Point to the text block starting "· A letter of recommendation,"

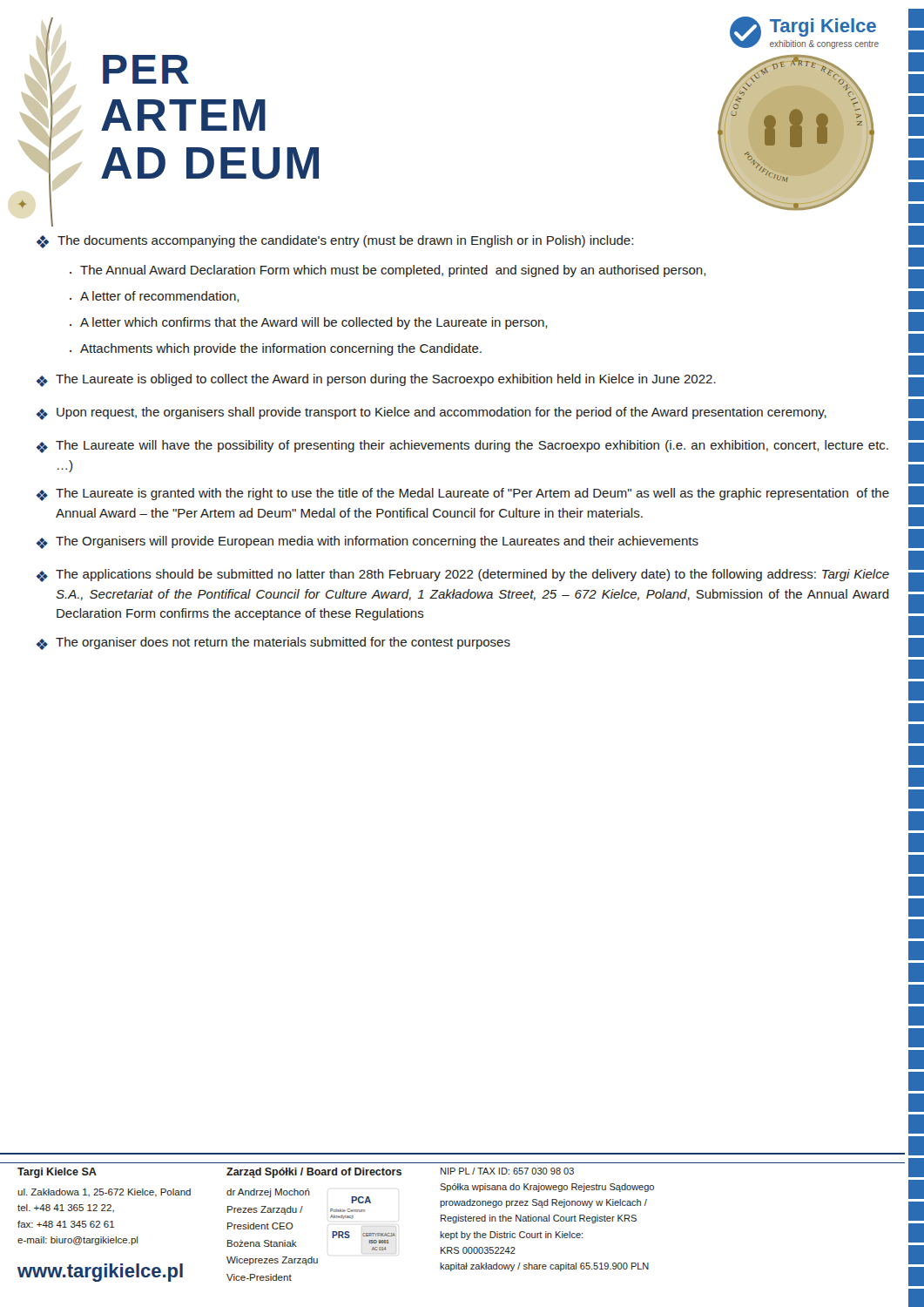[154, 298]
